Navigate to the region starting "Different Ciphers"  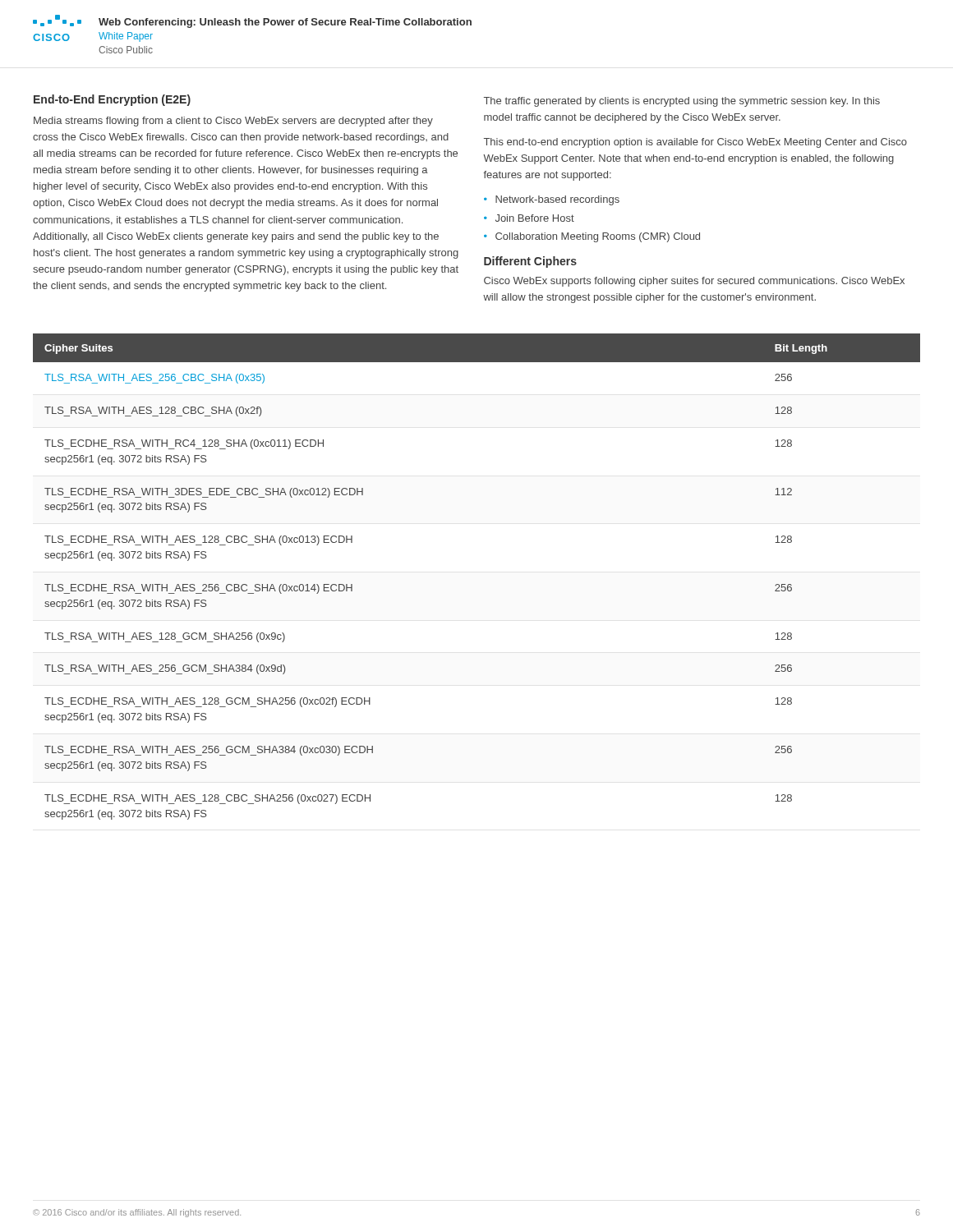tap(530, 261)
